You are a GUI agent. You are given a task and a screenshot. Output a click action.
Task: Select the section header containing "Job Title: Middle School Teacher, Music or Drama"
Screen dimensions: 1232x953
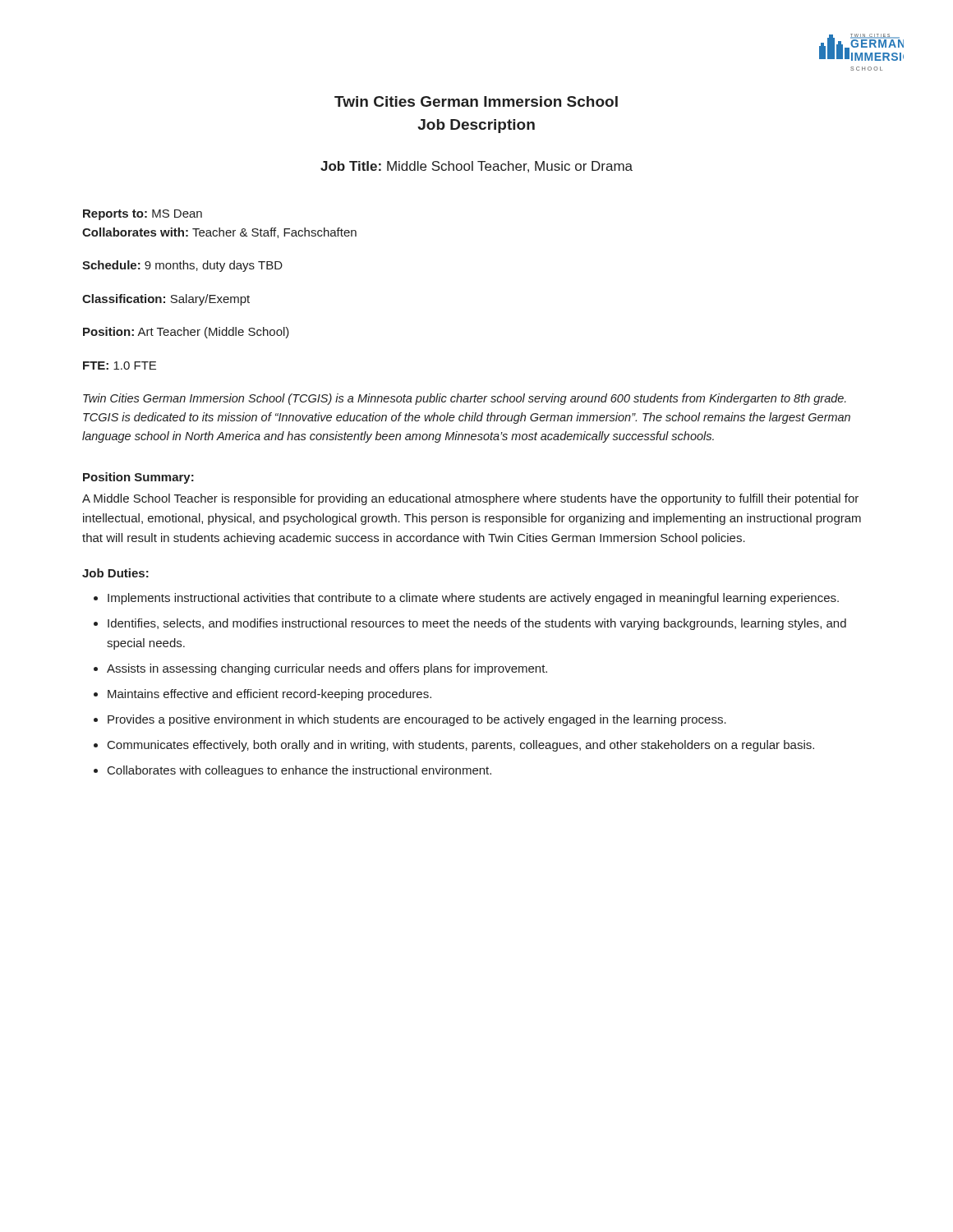(476, 166)
